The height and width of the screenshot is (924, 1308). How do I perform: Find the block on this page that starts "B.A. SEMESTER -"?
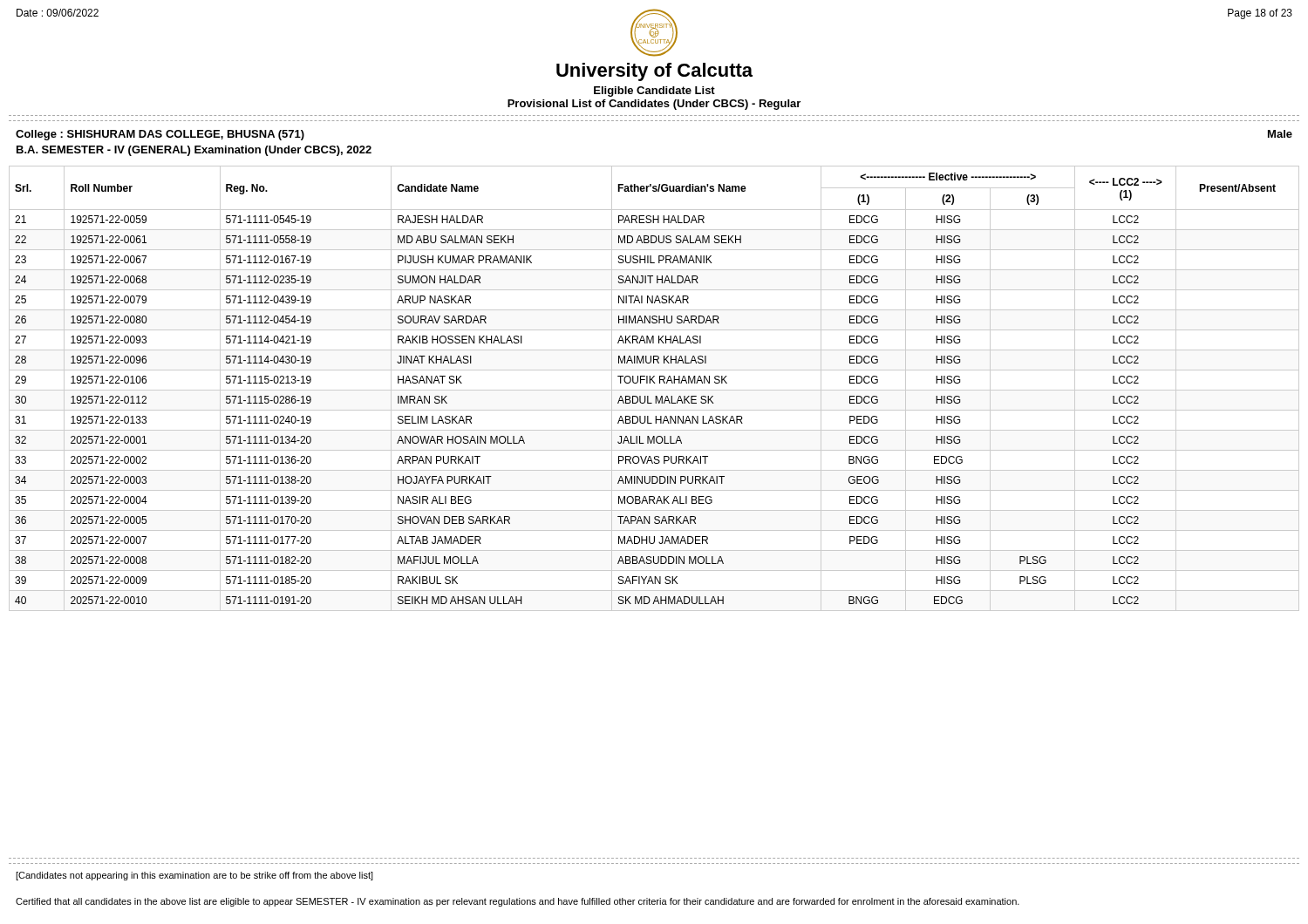(194, 150)
